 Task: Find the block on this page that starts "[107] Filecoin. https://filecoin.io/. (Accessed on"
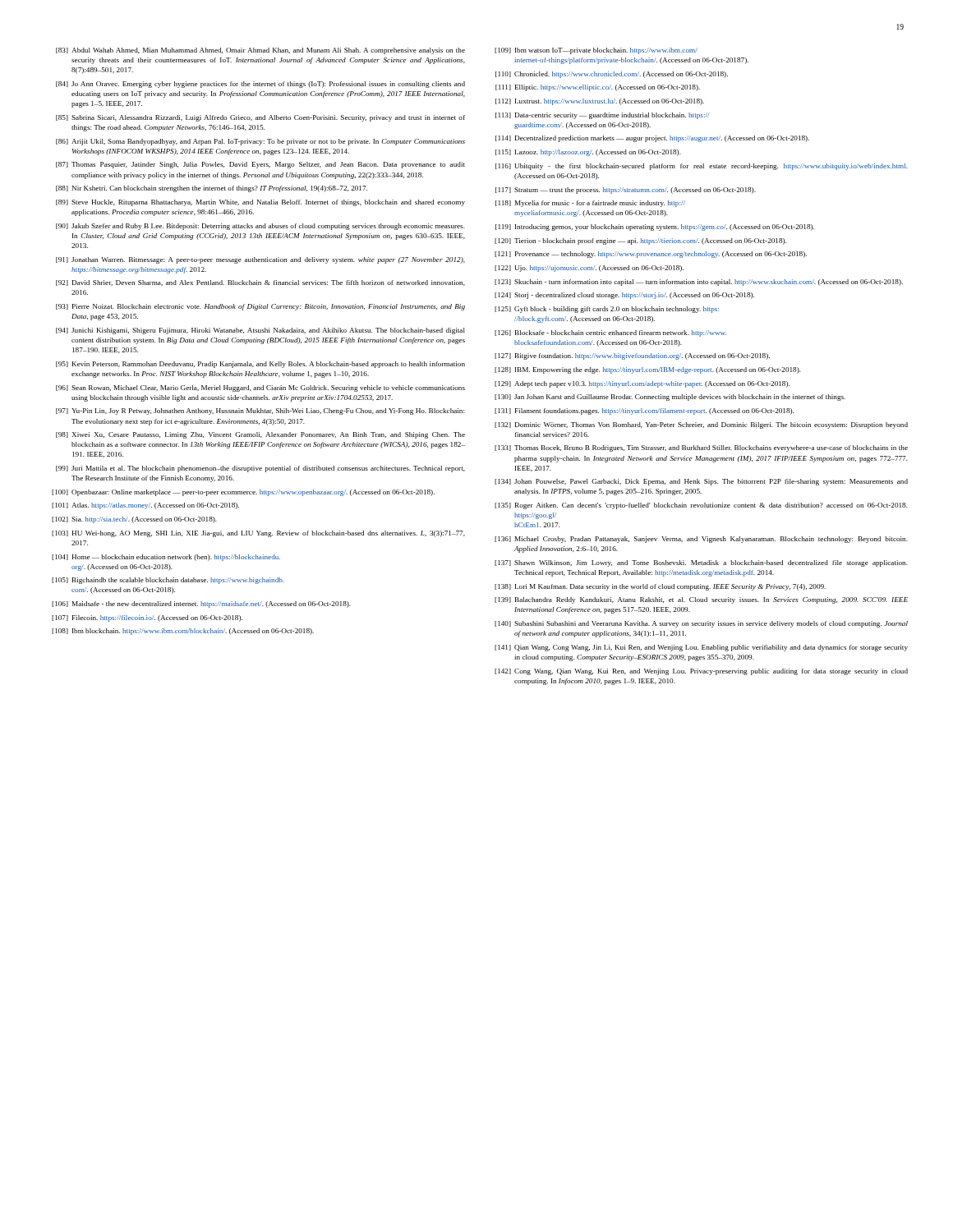(x=255, y=618)
